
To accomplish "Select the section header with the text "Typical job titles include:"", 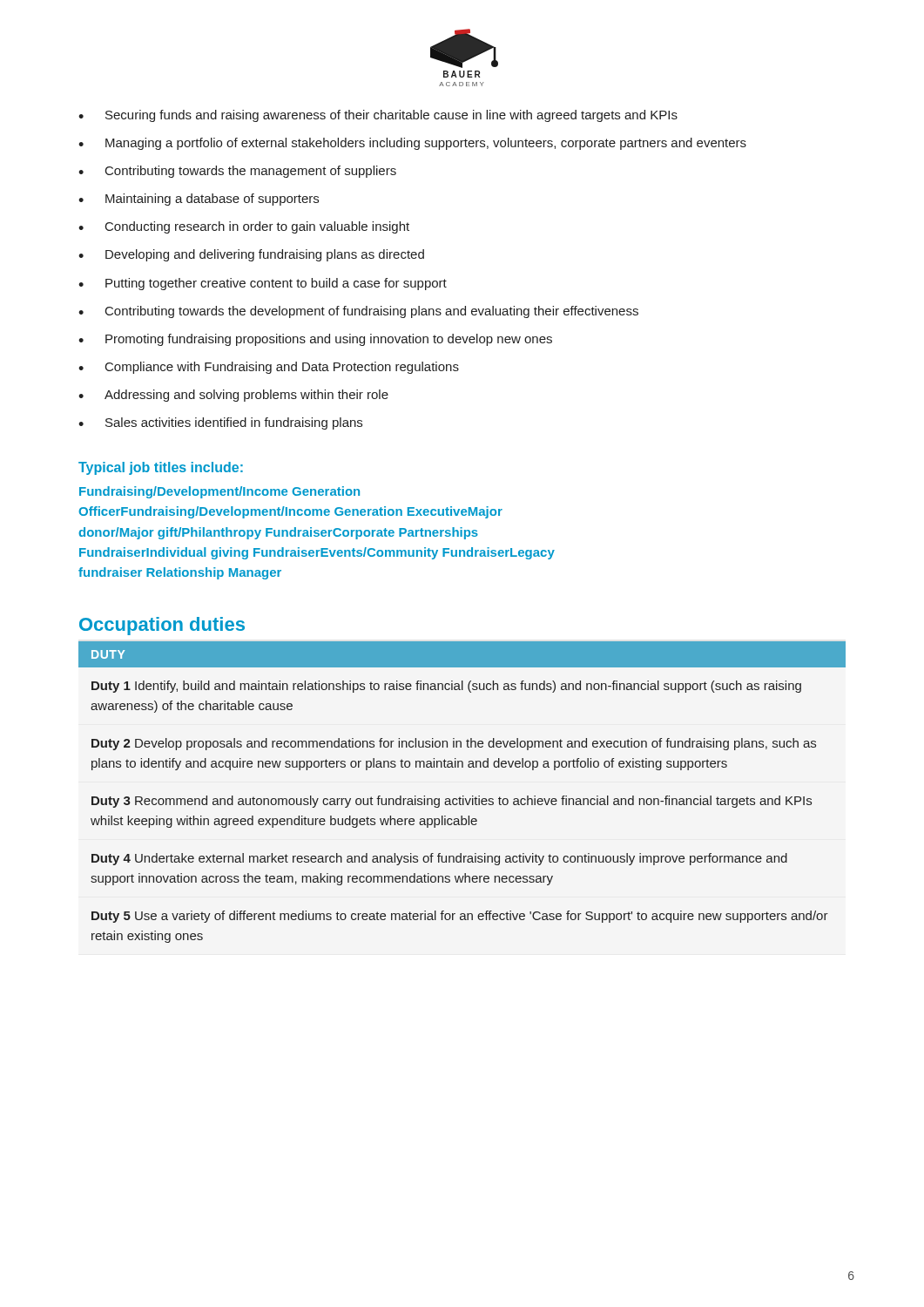I will click(x=161, y=468).
